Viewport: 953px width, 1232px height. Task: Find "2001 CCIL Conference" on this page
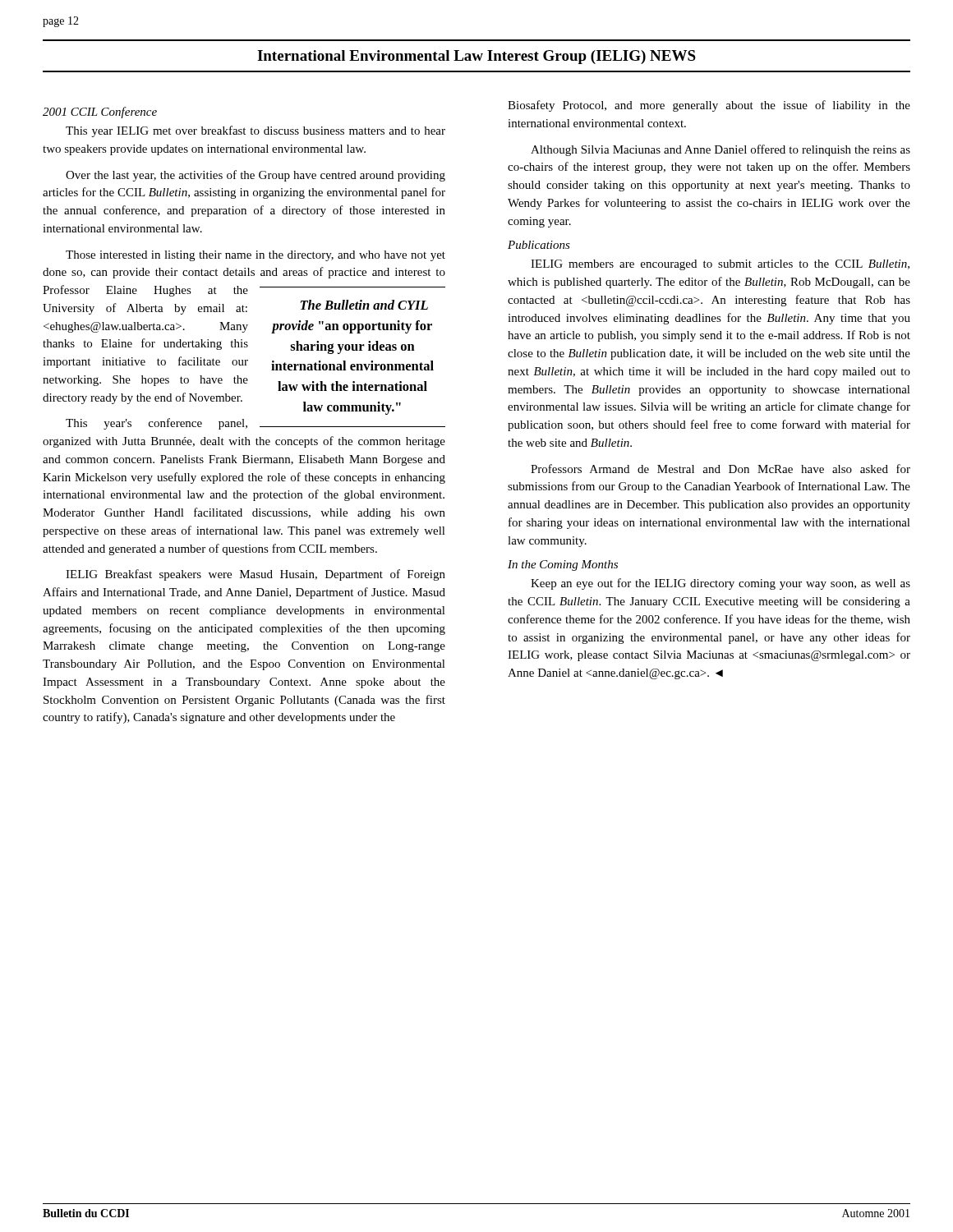100,112
